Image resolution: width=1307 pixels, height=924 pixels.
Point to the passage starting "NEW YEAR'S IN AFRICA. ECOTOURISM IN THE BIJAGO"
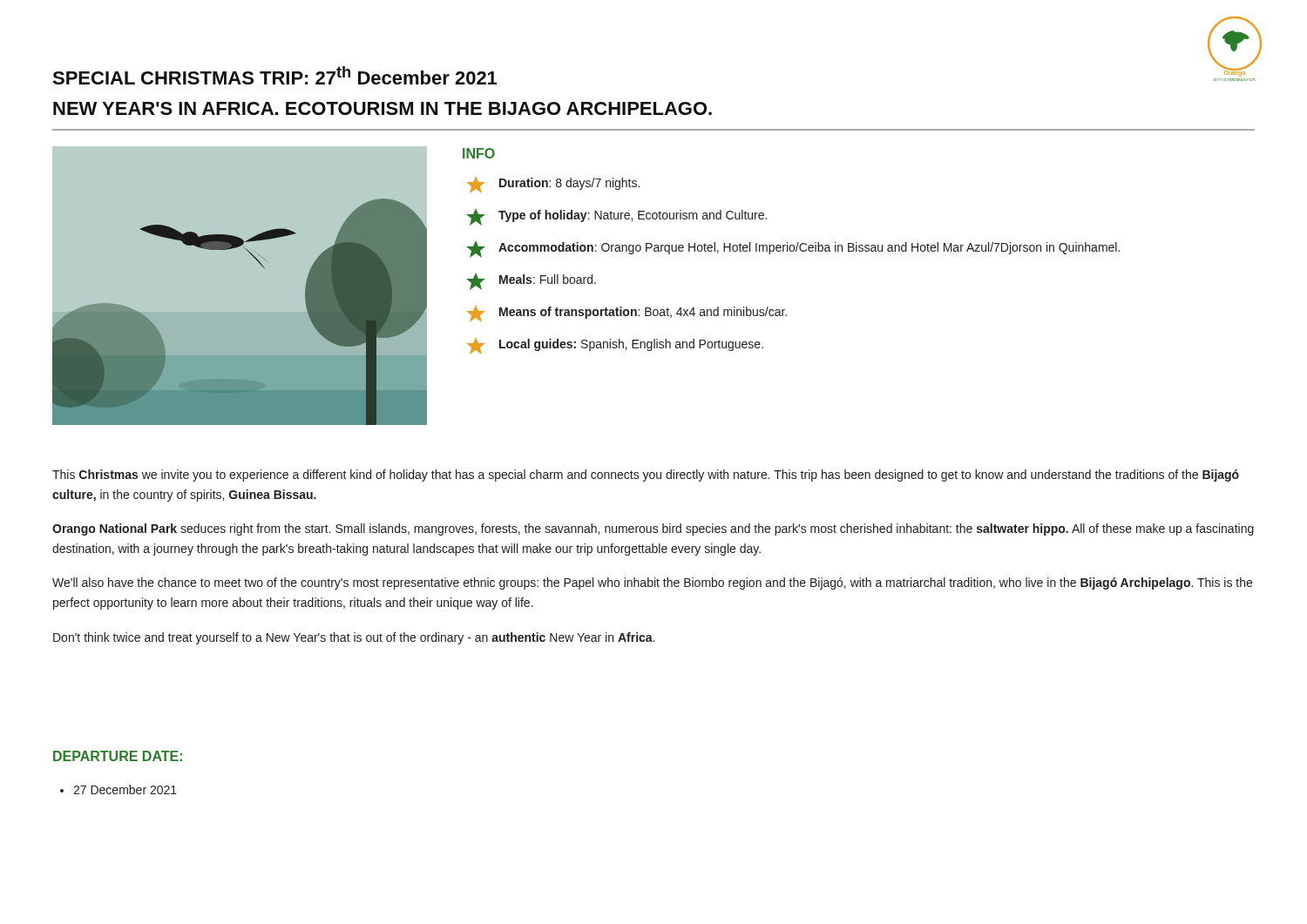coord(383,108)
